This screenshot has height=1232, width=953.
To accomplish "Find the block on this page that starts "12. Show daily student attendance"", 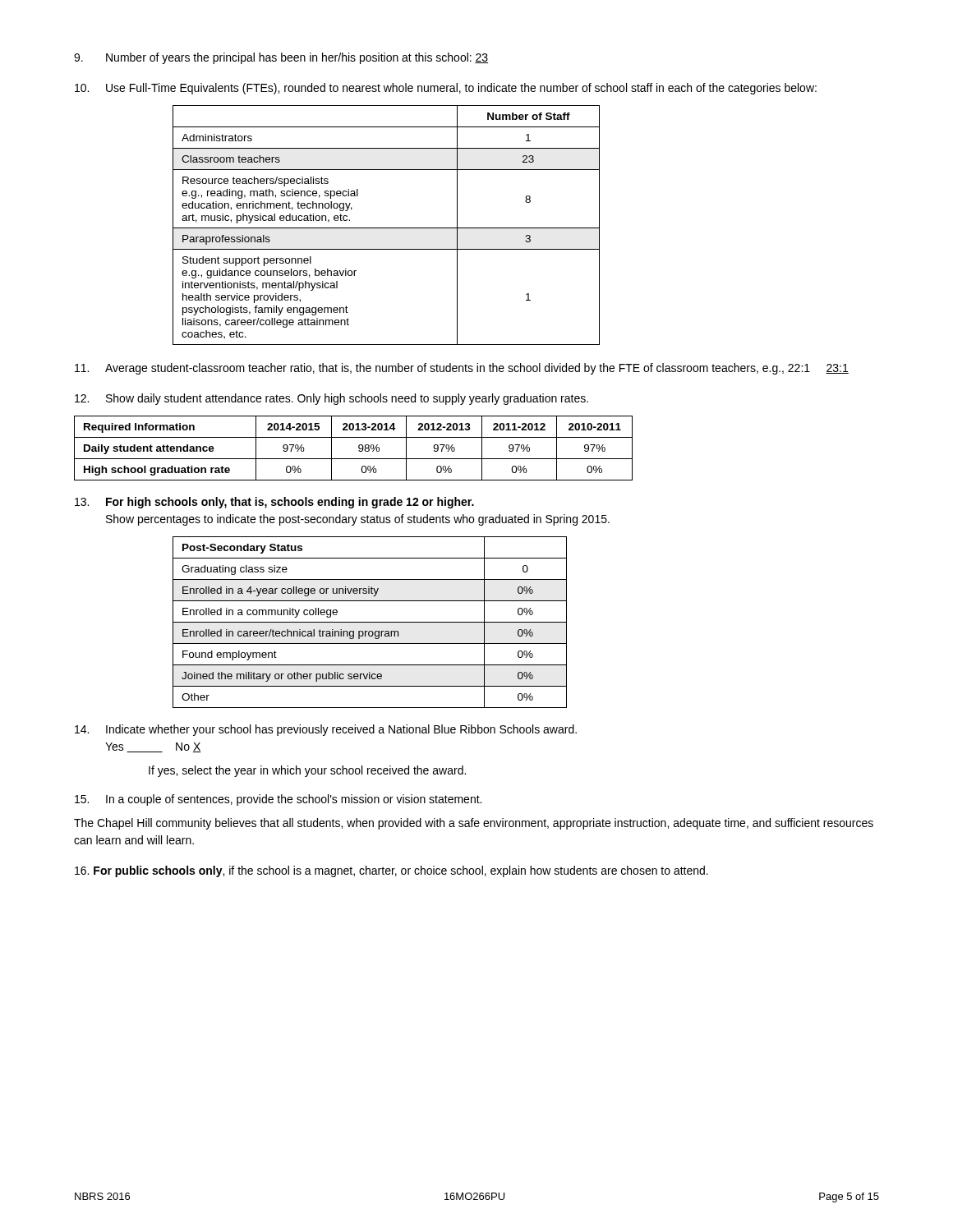I will click(476, 399).
